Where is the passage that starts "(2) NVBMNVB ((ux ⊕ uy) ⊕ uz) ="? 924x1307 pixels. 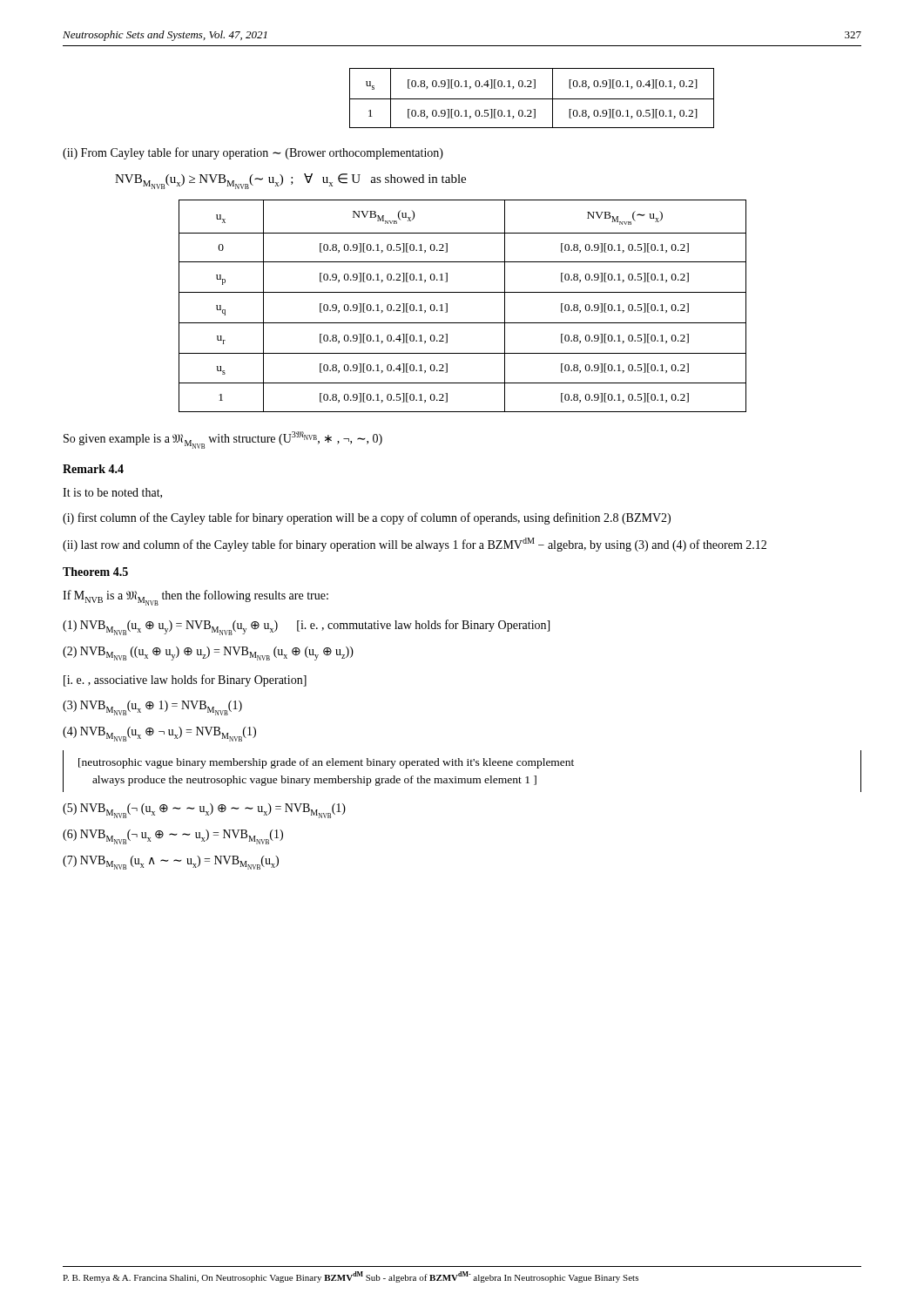(208, 654)
